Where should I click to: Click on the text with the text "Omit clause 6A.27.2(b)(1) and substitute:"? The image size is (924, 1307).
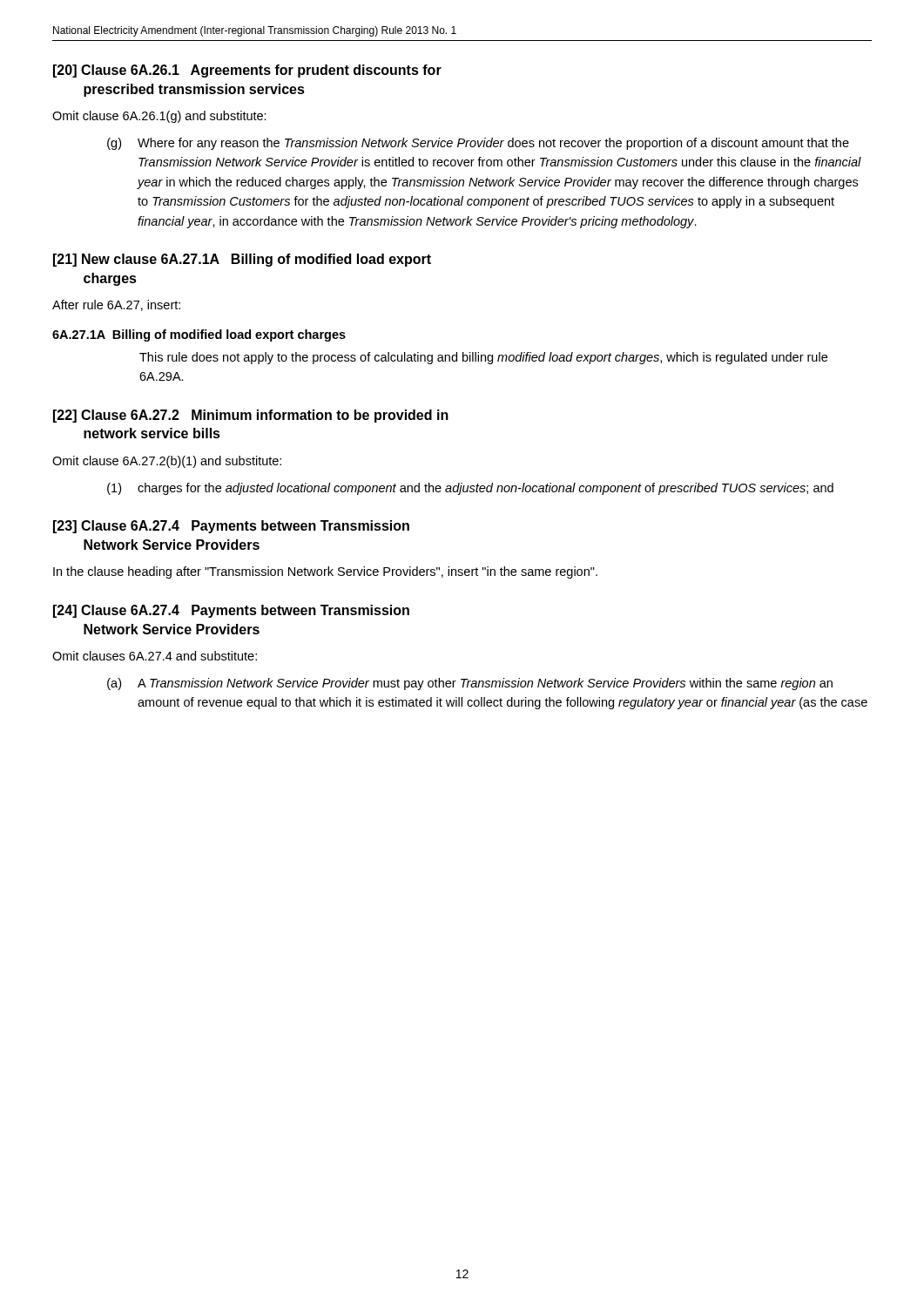[167, 461]
